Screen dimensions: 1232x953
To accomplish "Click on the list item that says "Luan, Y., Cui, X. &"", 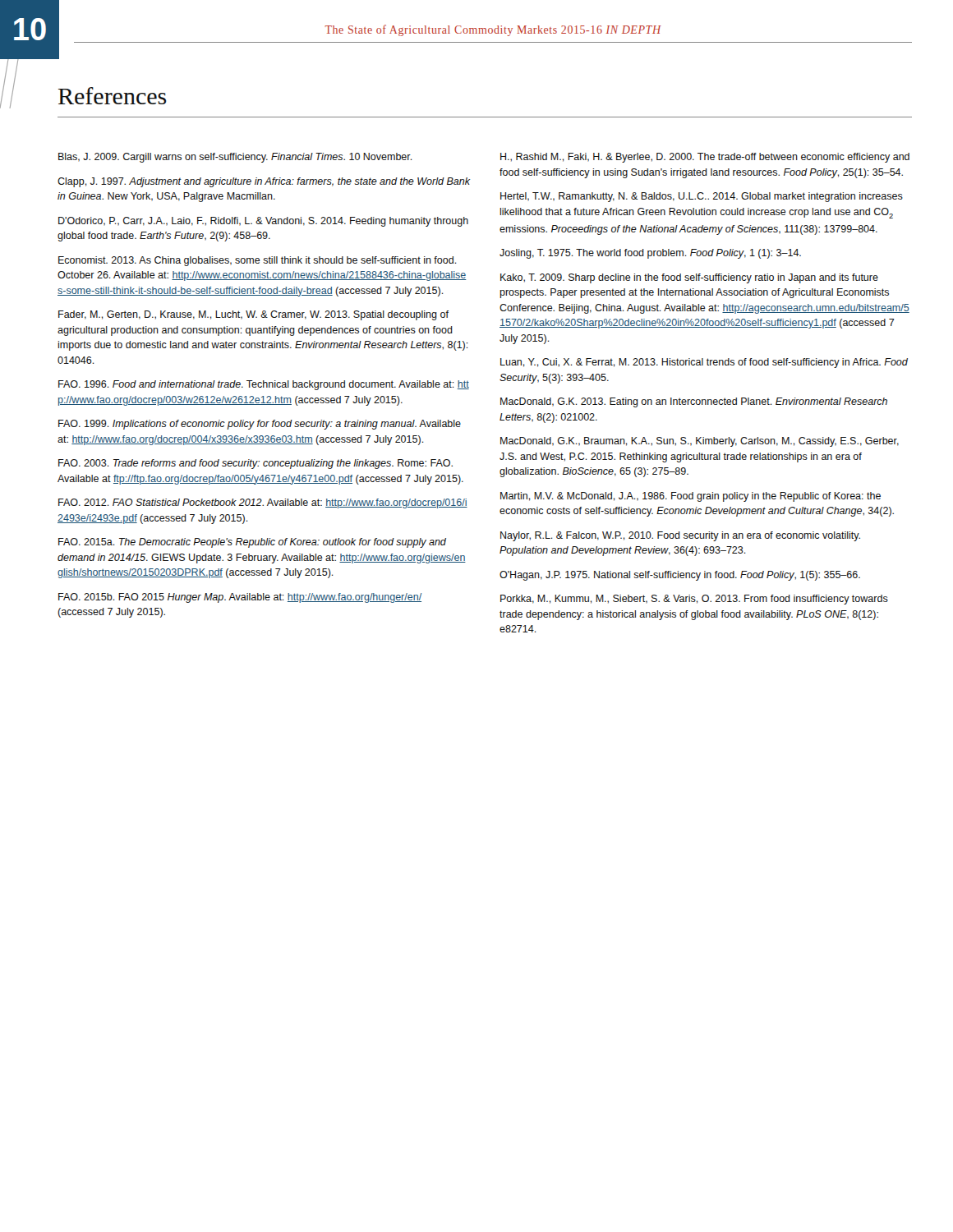I will click(x=704, y=370).
